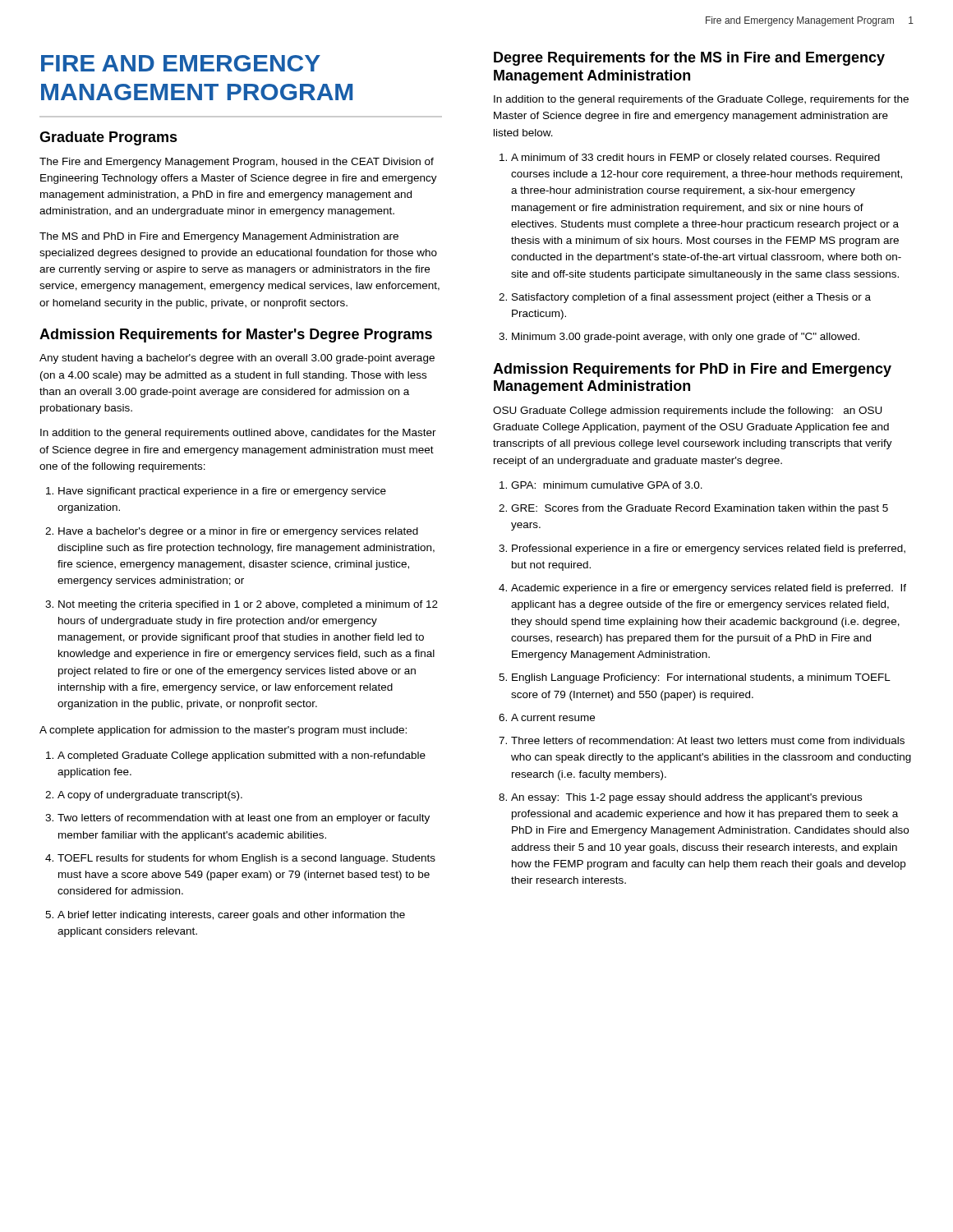Navigate to the text block starting "Minimum 3.00 grade-point average, with only one grade"
Viewport: 953px width, 1232px height.
[686, 337]
